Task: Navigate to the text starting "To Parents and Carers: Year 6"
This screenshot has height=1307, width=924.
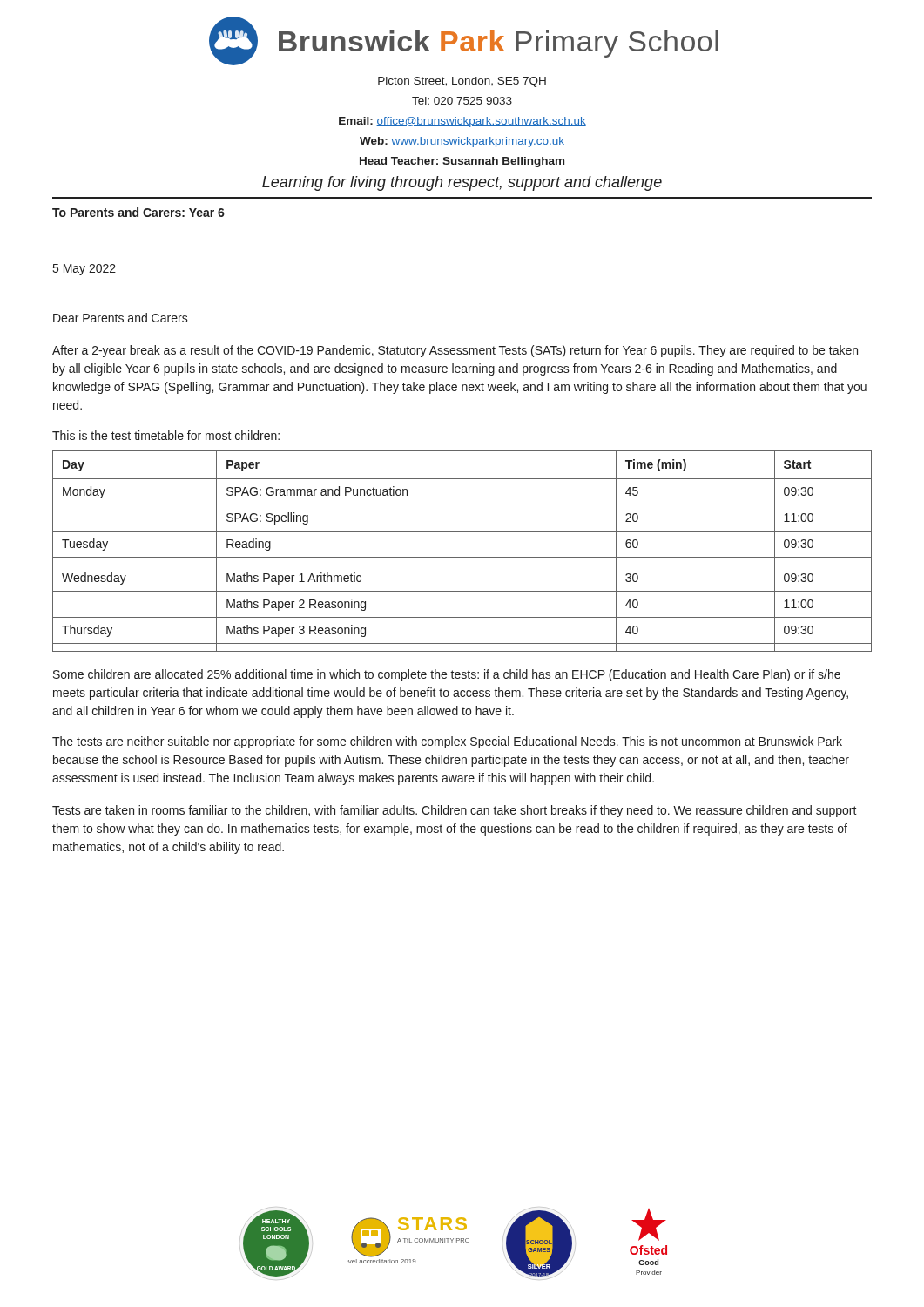Action: [138, 212]
